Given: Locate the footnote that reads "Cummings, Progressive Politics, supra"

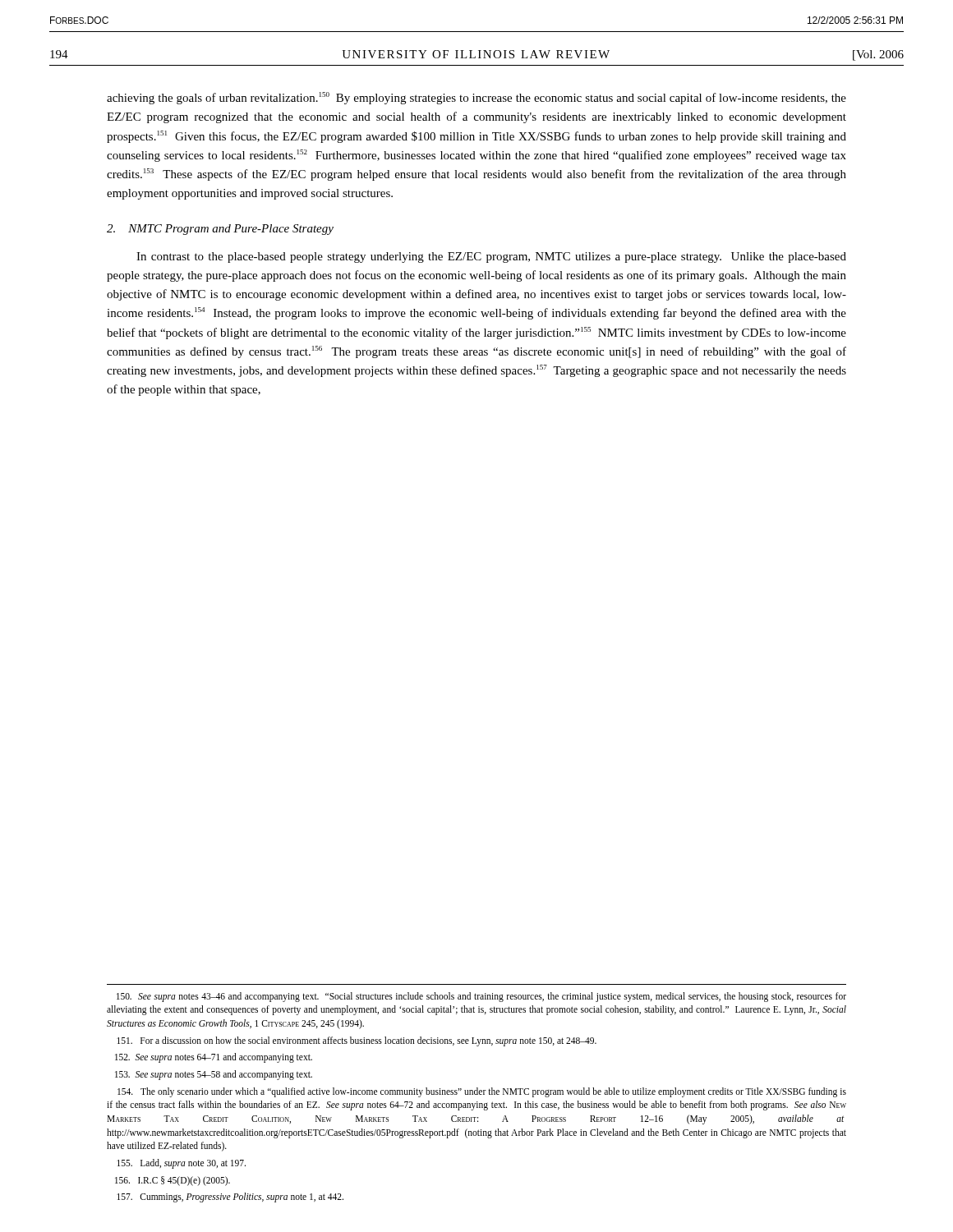Looking at the screenshot, I should point(225,1197).
